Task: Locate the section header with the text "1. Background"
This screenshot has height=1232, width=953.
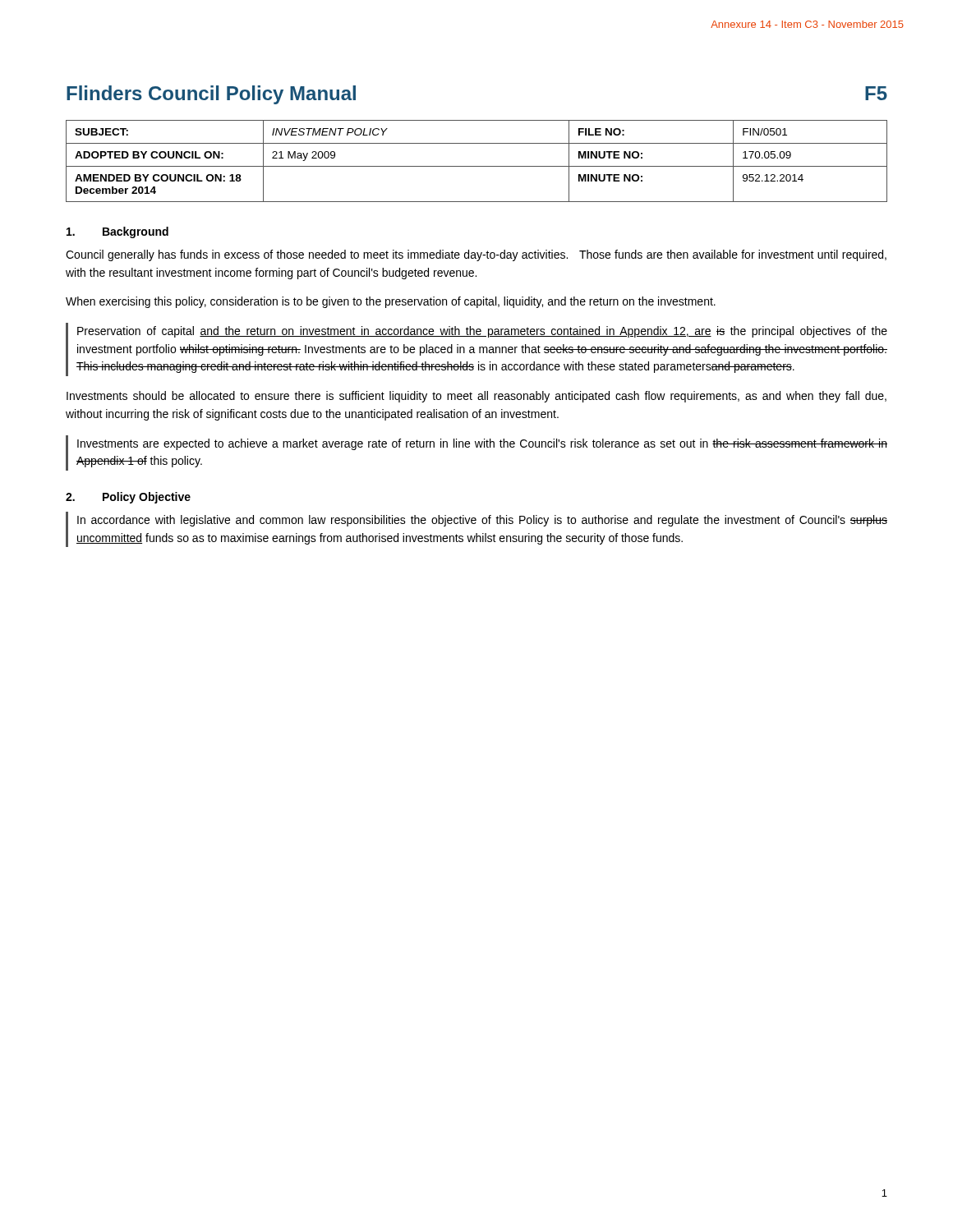Action: point(117,232)
